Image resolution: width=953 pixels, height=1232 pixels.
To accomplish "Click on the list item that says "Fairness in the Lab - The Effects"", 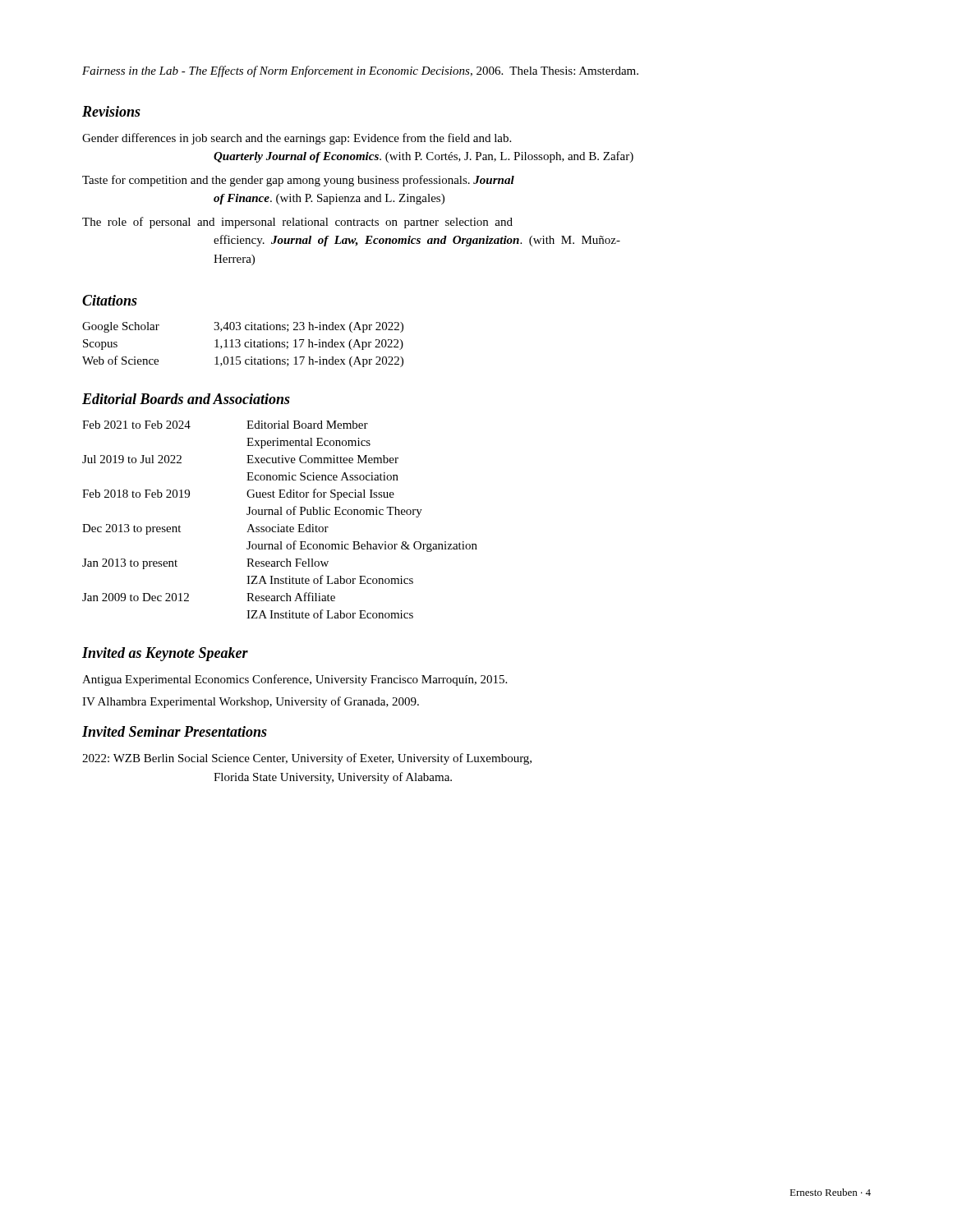I will coord(476,71).
